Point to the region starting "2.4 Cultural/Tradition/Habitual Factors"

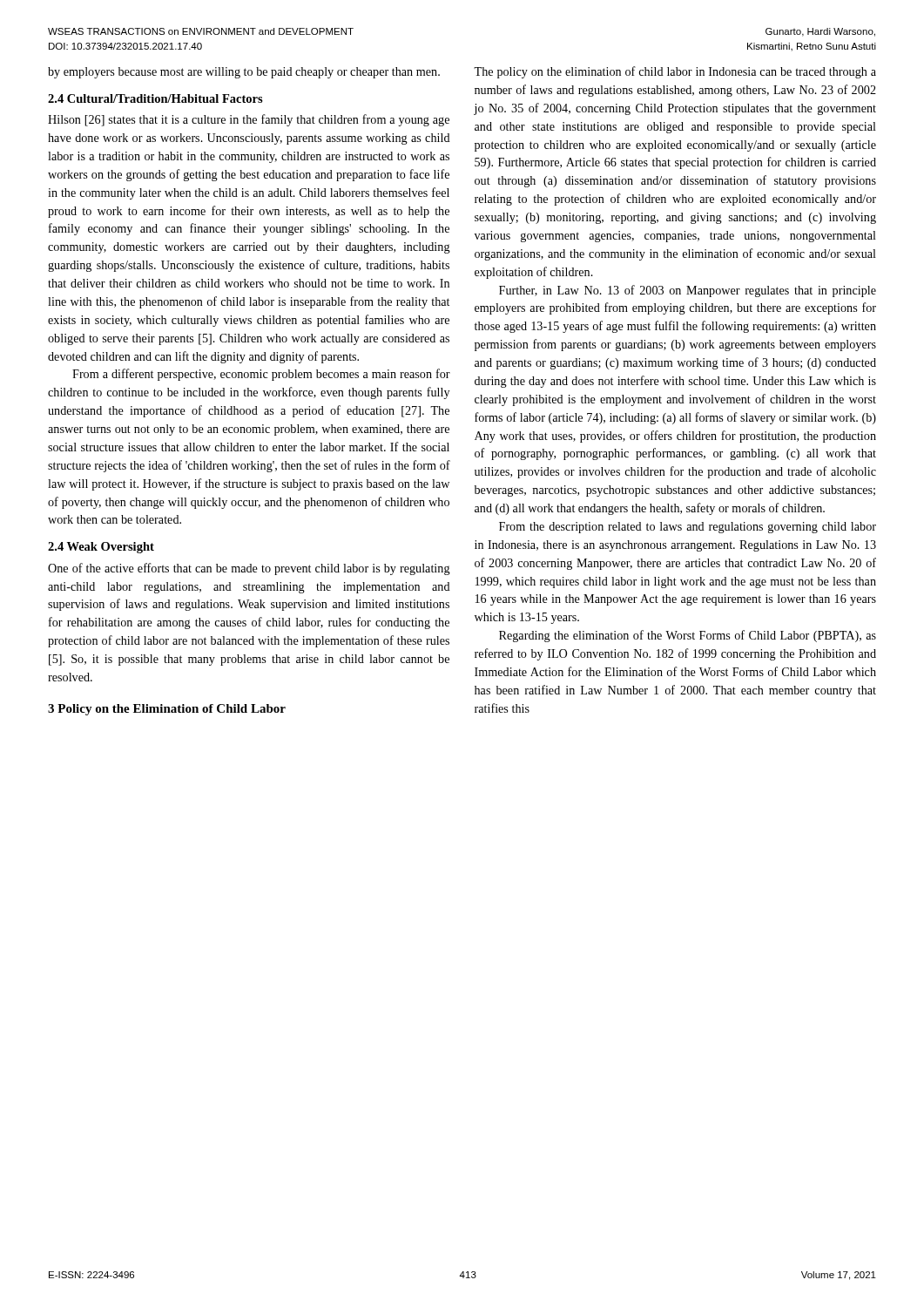(x=155, y=98)
